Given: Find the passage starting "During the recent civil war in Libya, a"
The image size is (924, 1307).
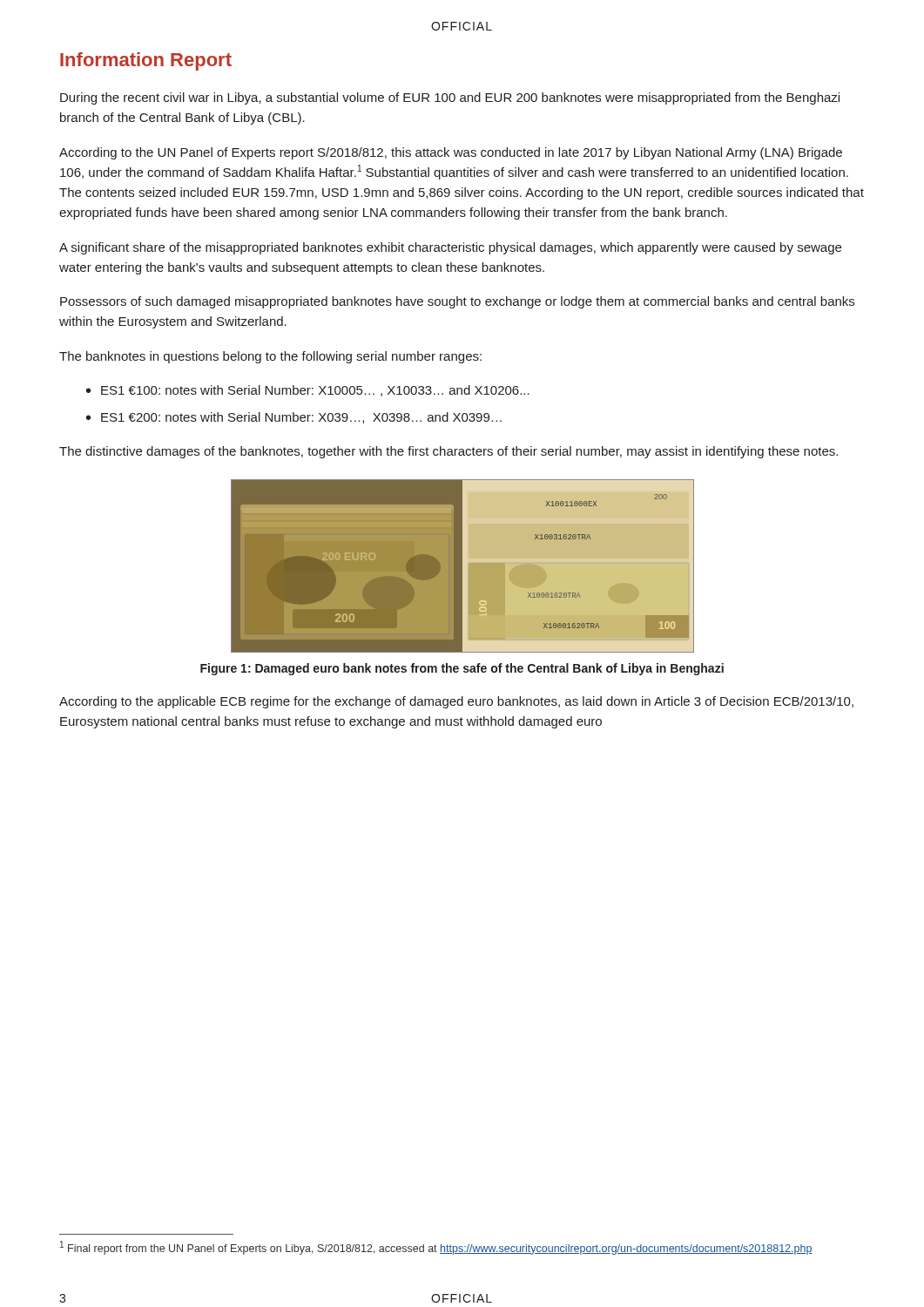Looking at the screenshot, I should 450,107.
